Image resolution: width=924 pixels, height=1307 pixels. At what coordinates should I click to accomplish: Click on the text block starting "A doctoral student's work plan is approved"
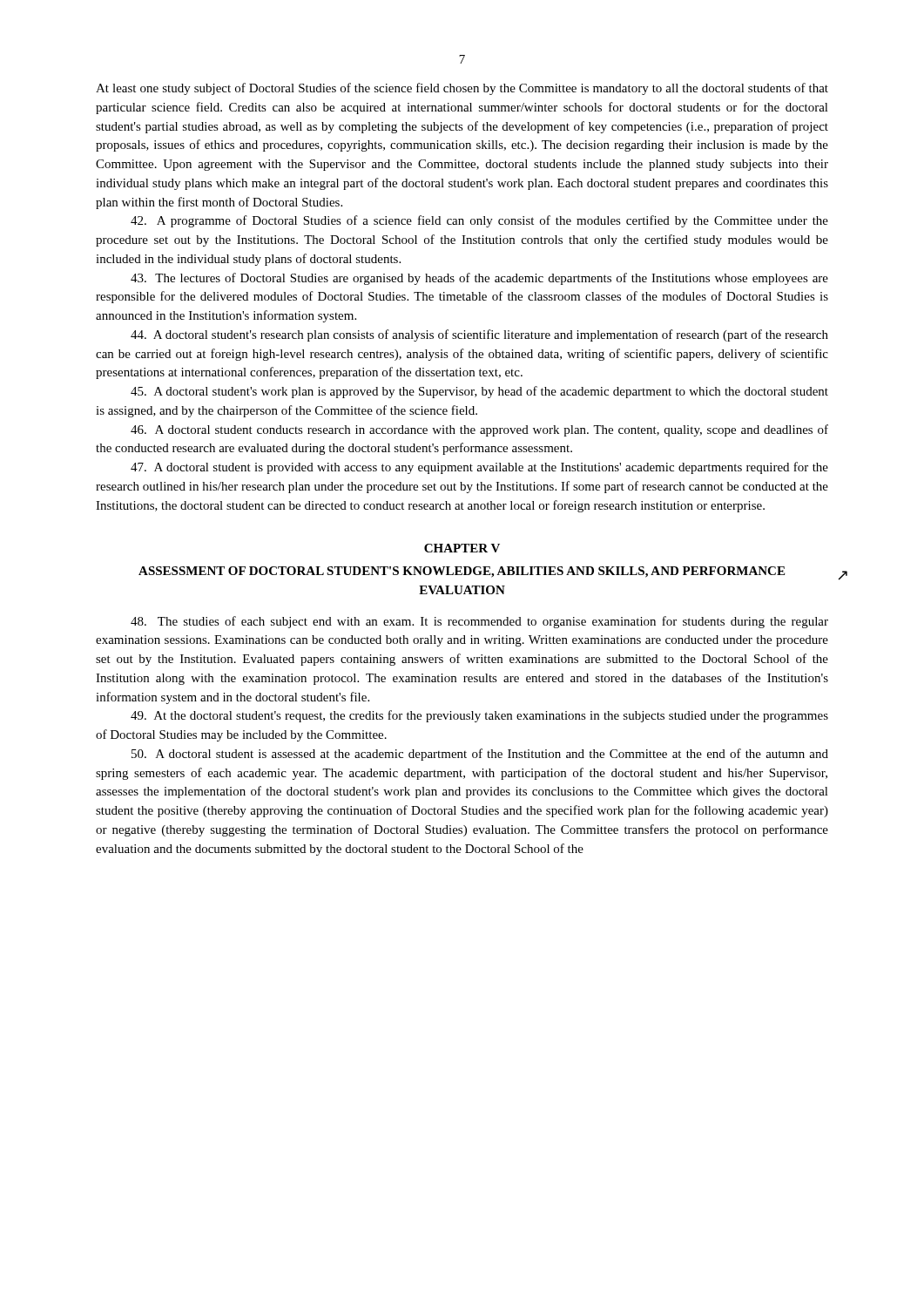pyautogui.click(x=462, y=402)
